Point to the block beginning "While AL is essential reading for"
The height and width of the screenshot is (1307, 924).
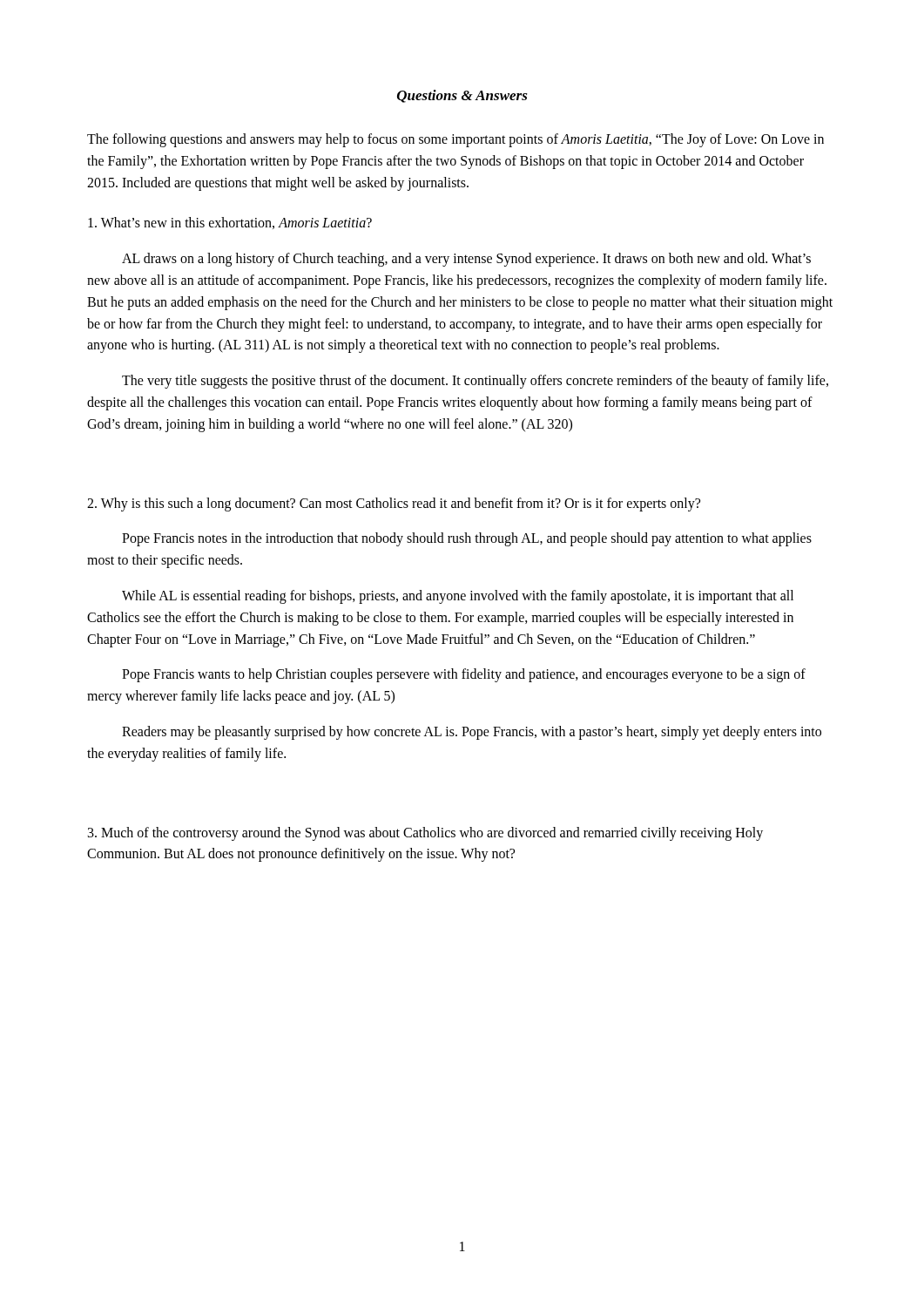click(x=441, y=617)
